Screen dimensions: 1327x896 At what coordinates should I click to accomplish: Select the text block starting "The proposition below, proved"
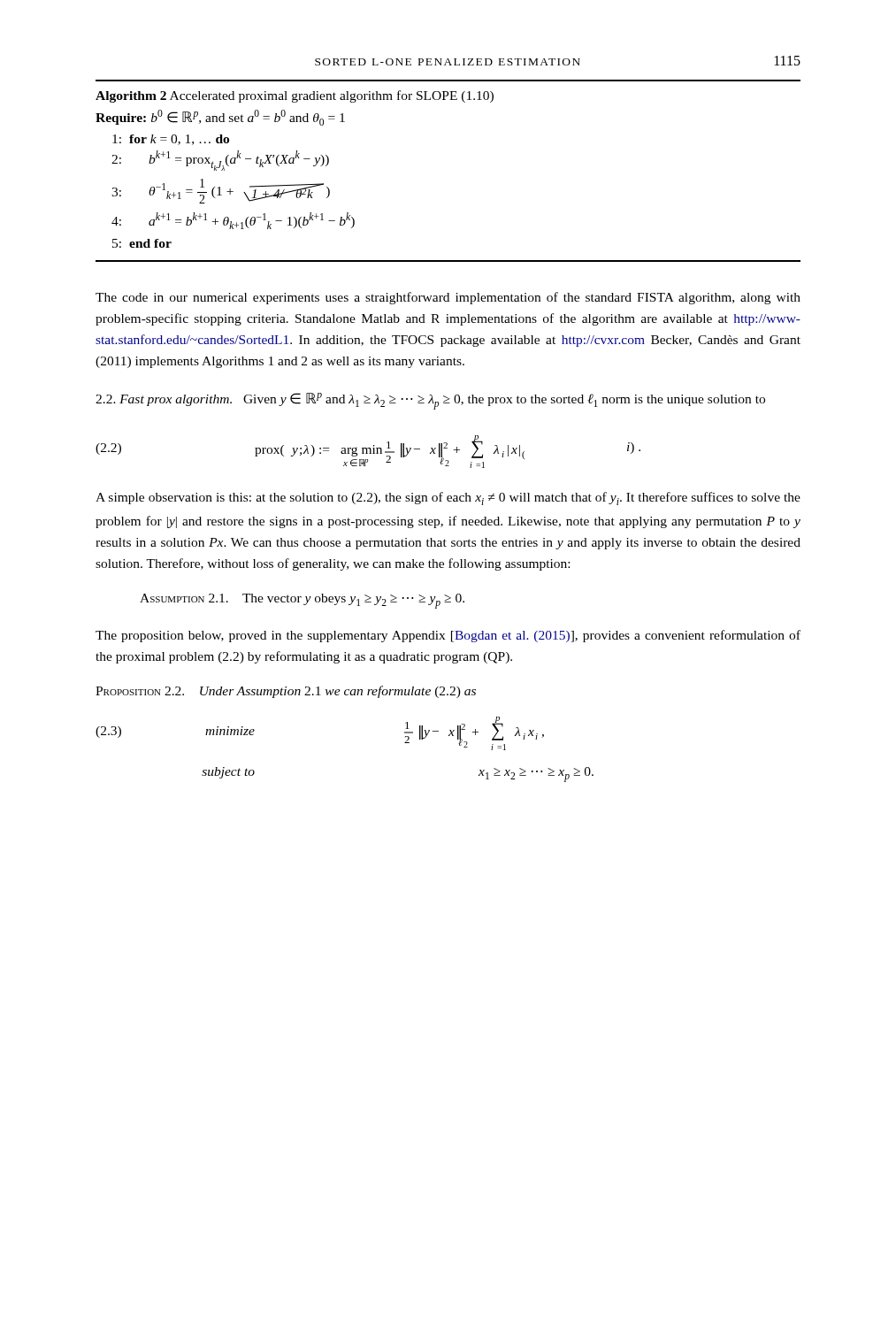[448, 645]
